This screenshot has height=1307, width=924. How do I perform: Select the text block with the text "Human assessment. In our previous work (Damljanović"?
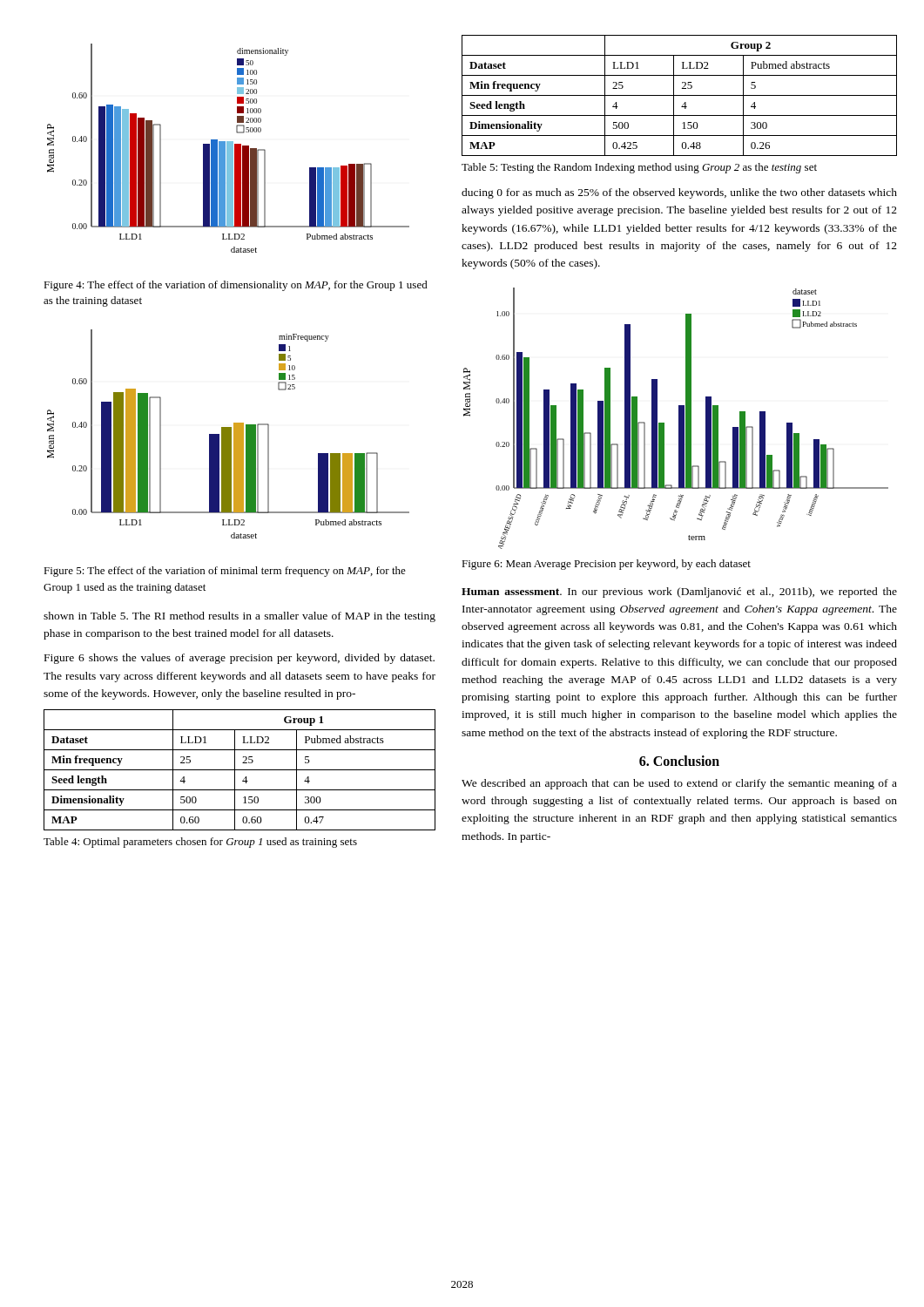pos(679,661)
